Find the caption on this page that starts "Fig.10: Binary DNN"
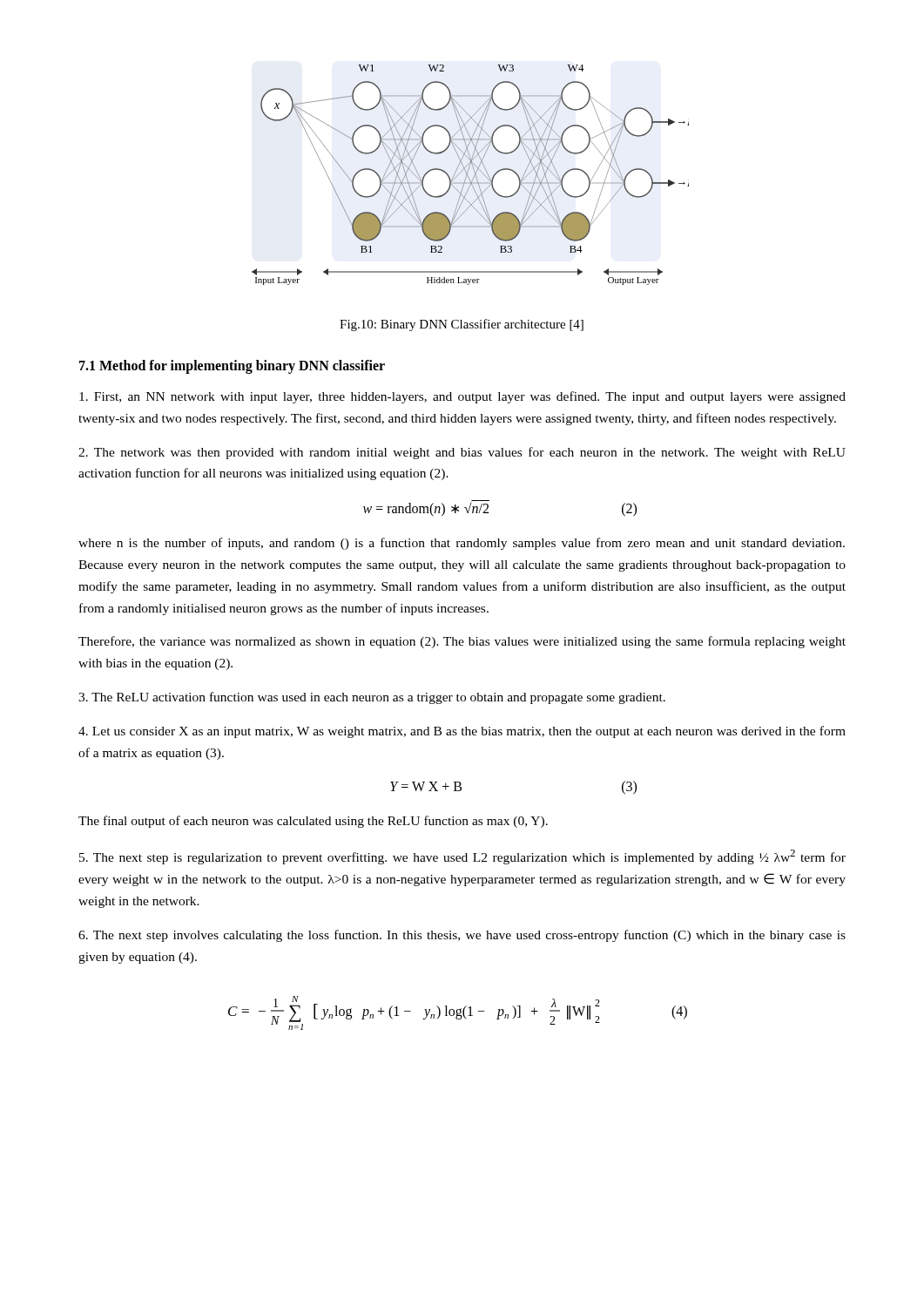This screenshot has width=924, height=1307. click(462, 324)
